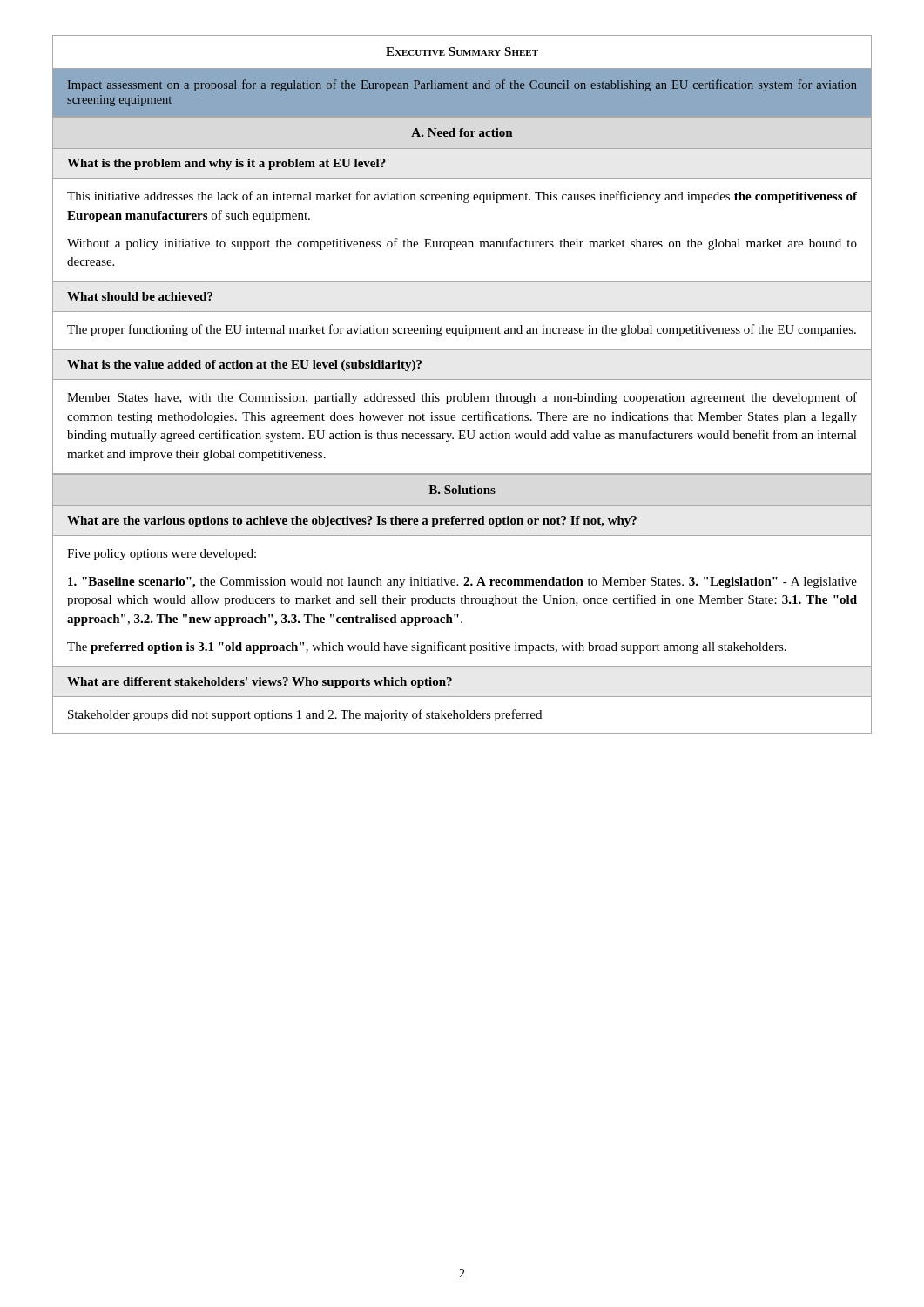Locate the section header containing "What should be achieved?"
The image size is (924, 1307).
(140, 296)
